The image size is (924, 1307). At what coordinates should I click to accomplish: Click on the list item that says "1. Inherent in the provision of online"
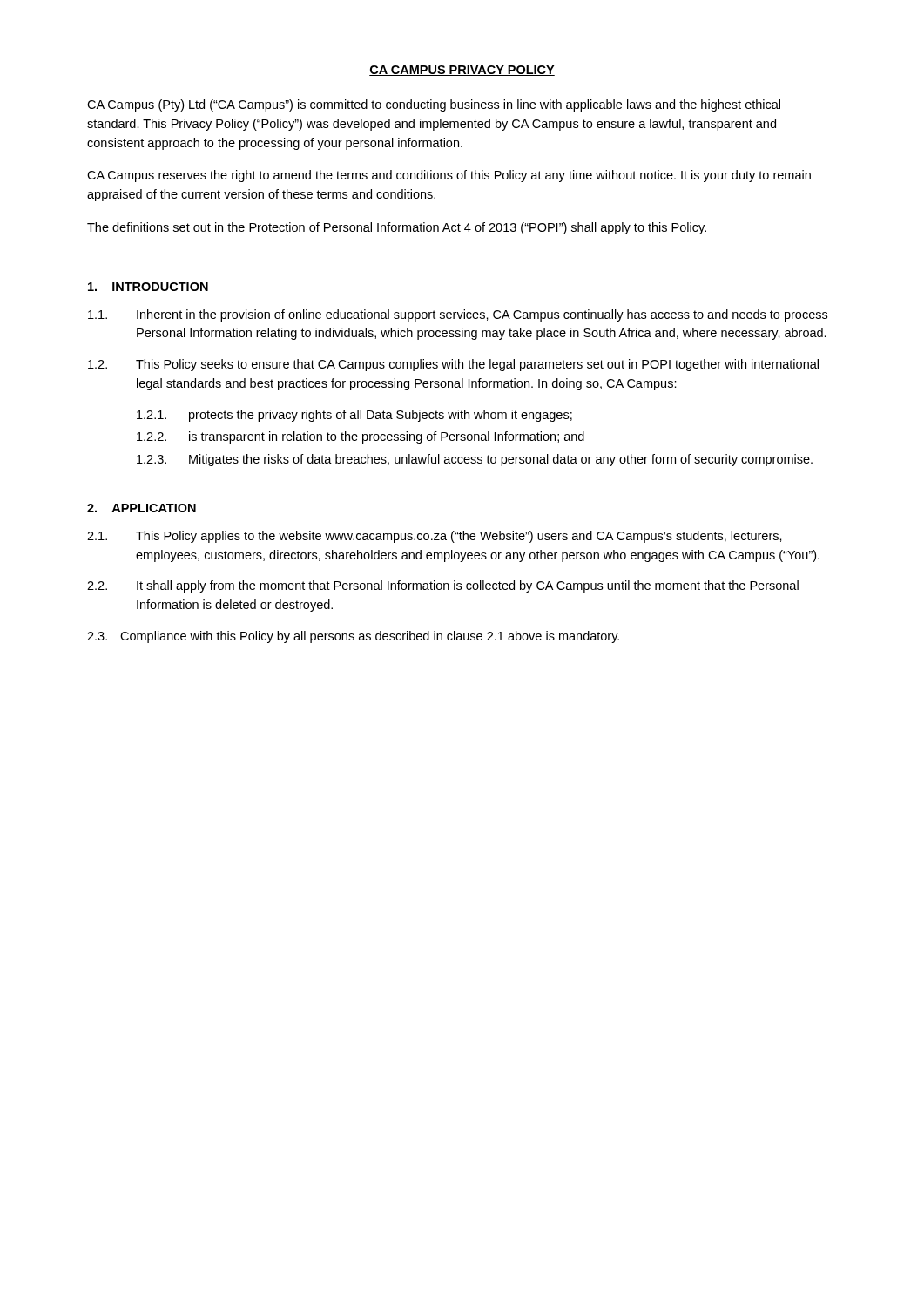462,324
